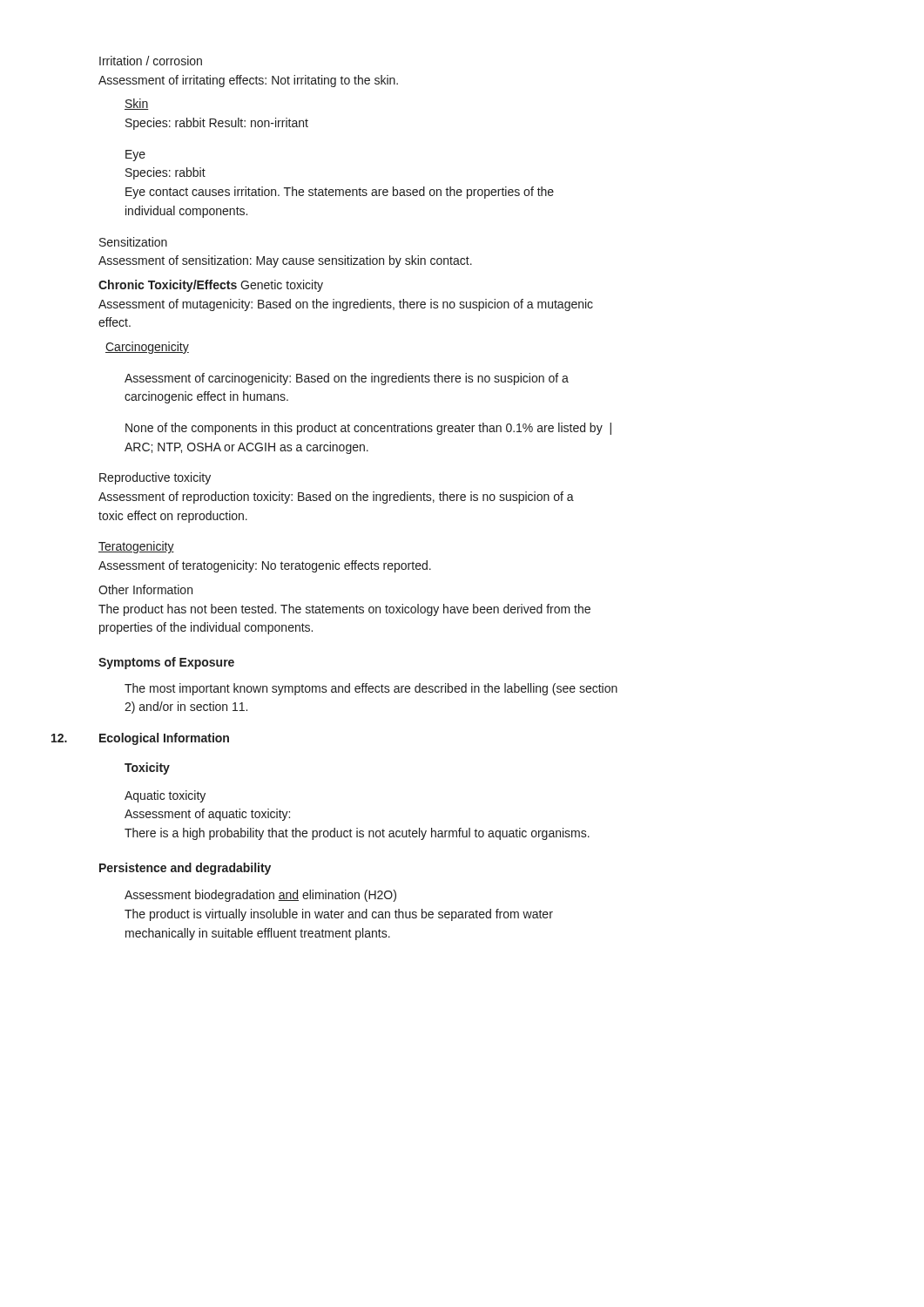Find the text block containing "Other Information The product has not been tested."
This screenshot has height=1307, width=924.
[x=455, y=609]
